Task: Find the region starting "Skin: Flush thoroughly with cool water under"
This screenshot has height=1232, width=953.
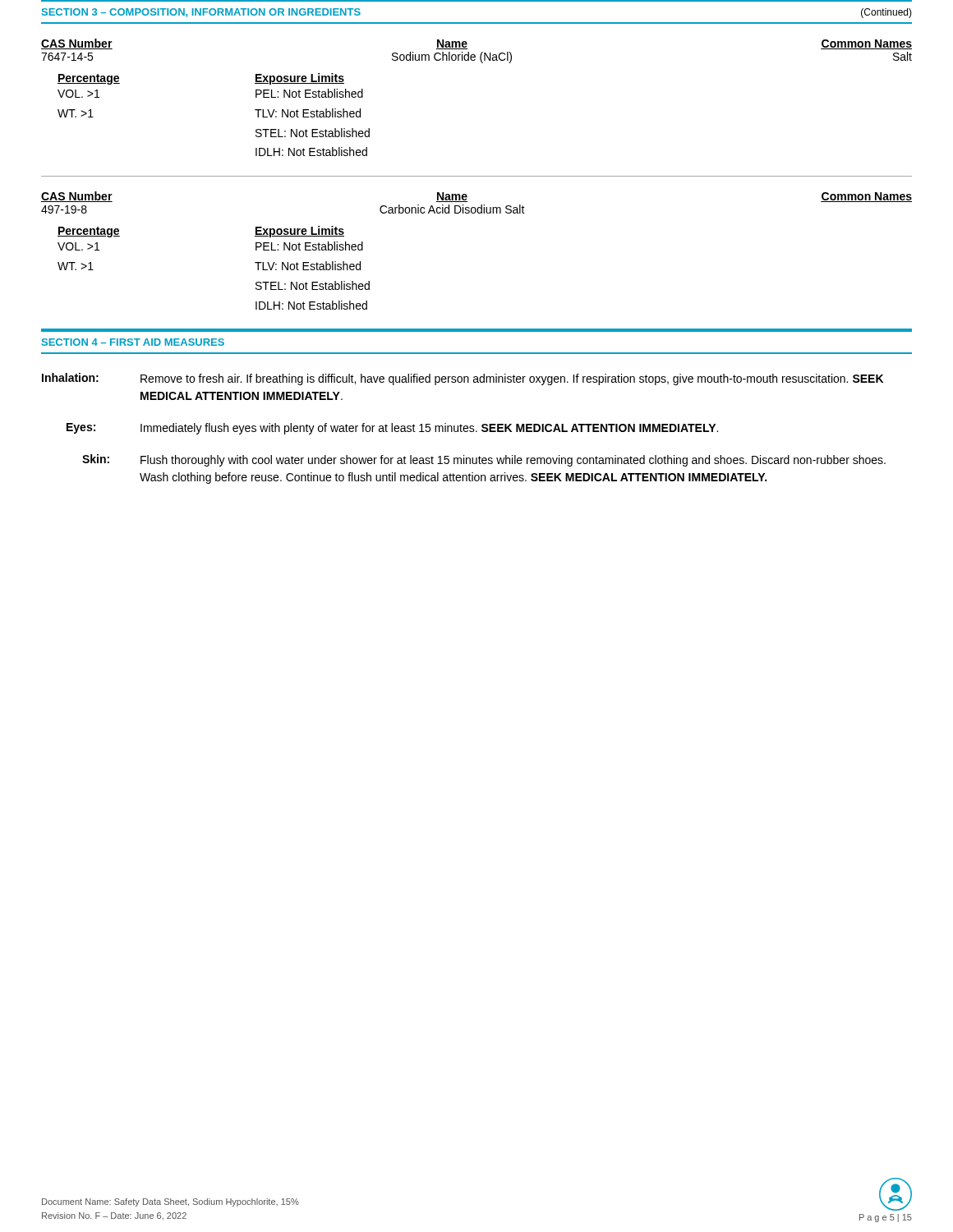Action: pyautogui.click(x=497, y=469)
